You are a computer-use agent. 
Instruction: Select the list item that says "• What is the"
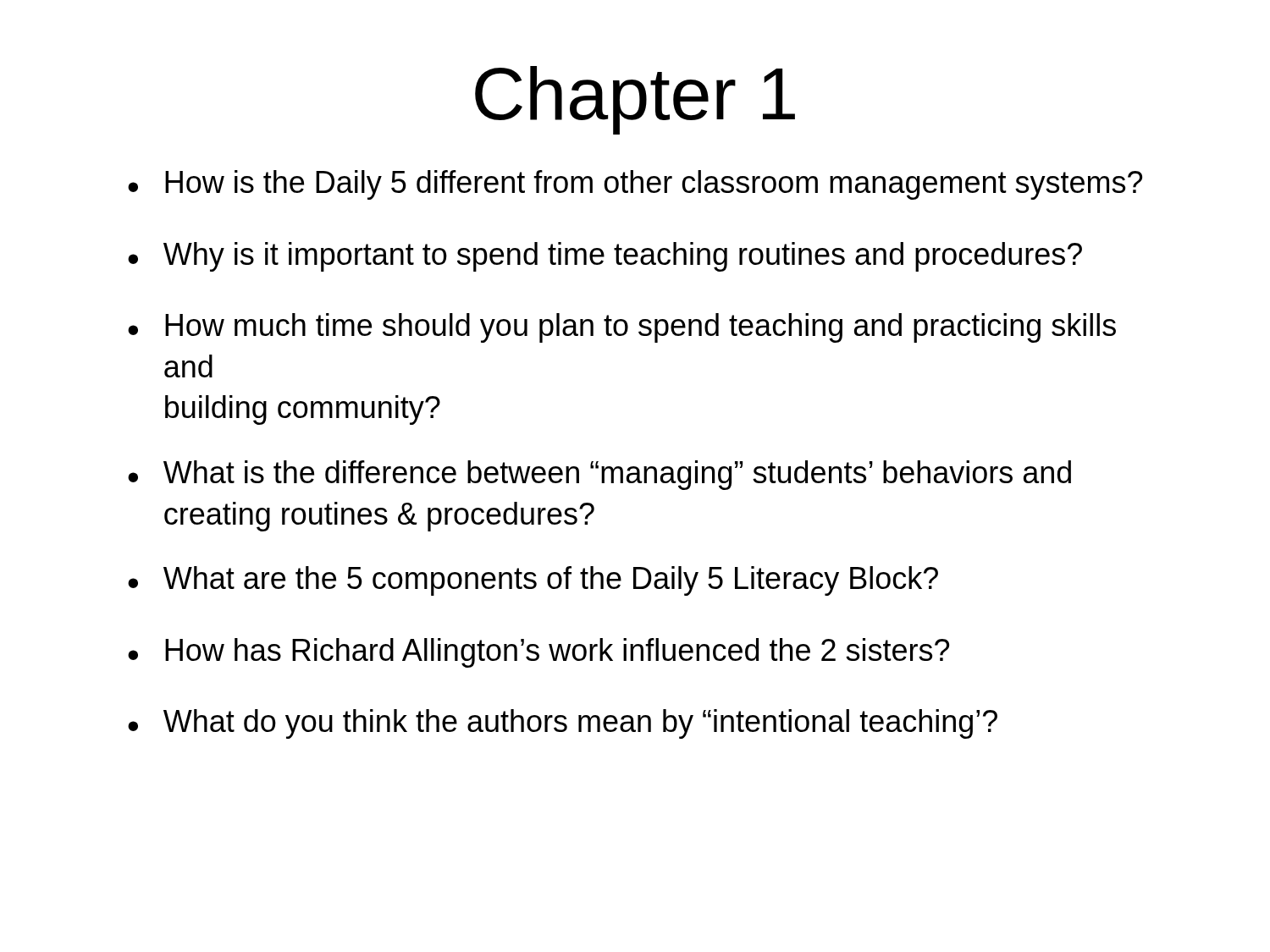600,494
